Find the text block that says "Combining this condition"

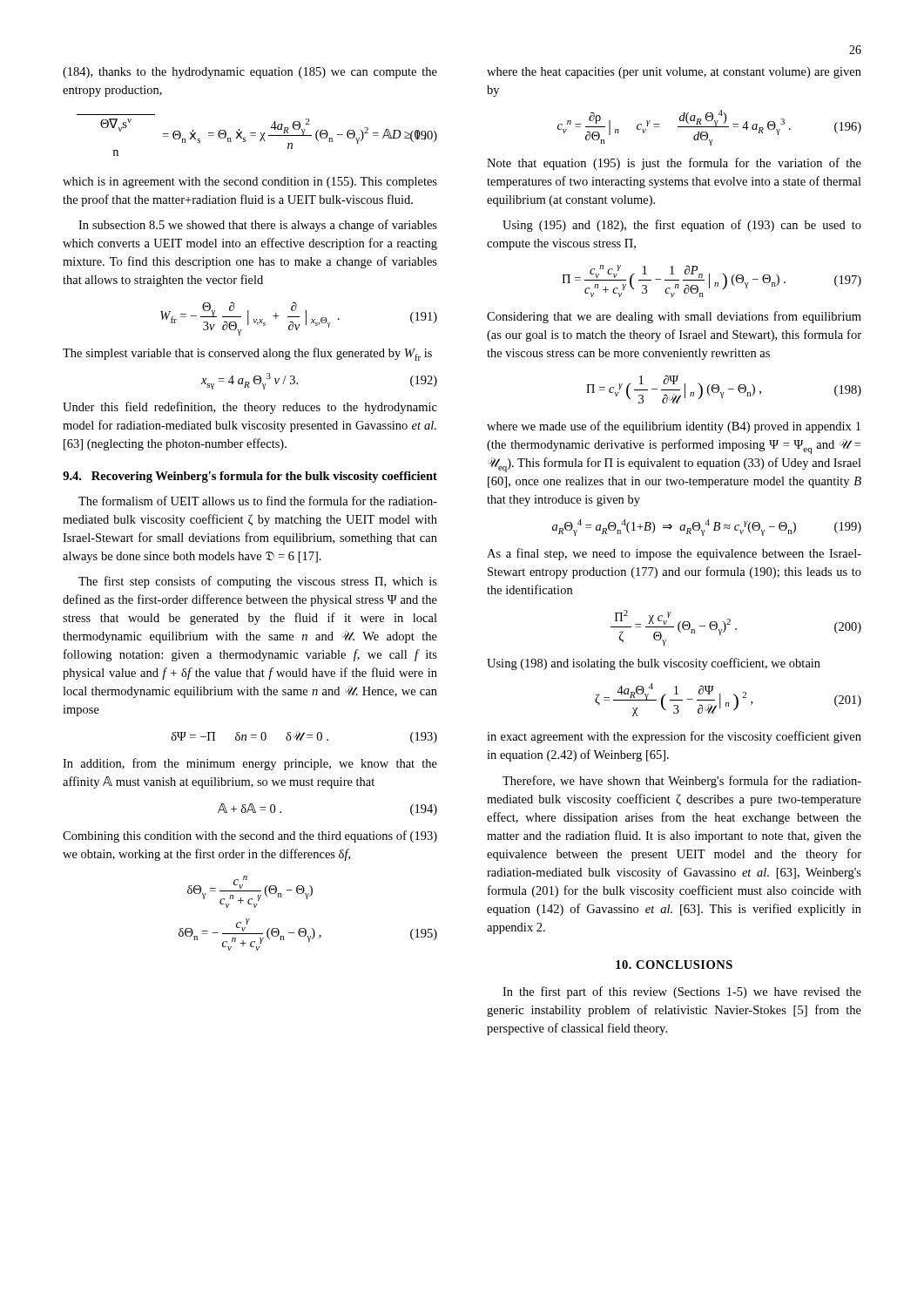(250, 845)
